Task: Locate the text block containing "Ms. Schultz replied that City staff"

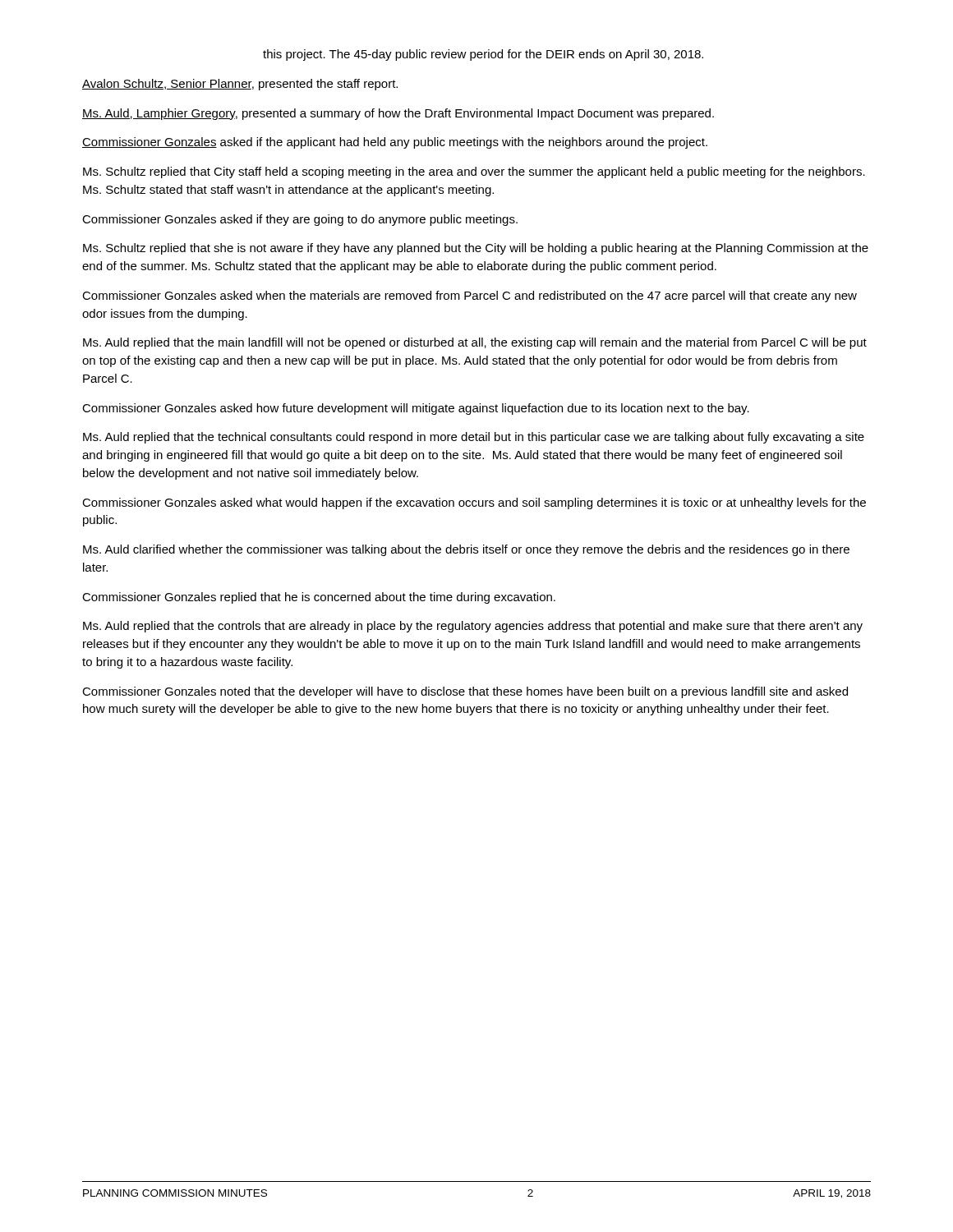Action: (x=476, y=180)
